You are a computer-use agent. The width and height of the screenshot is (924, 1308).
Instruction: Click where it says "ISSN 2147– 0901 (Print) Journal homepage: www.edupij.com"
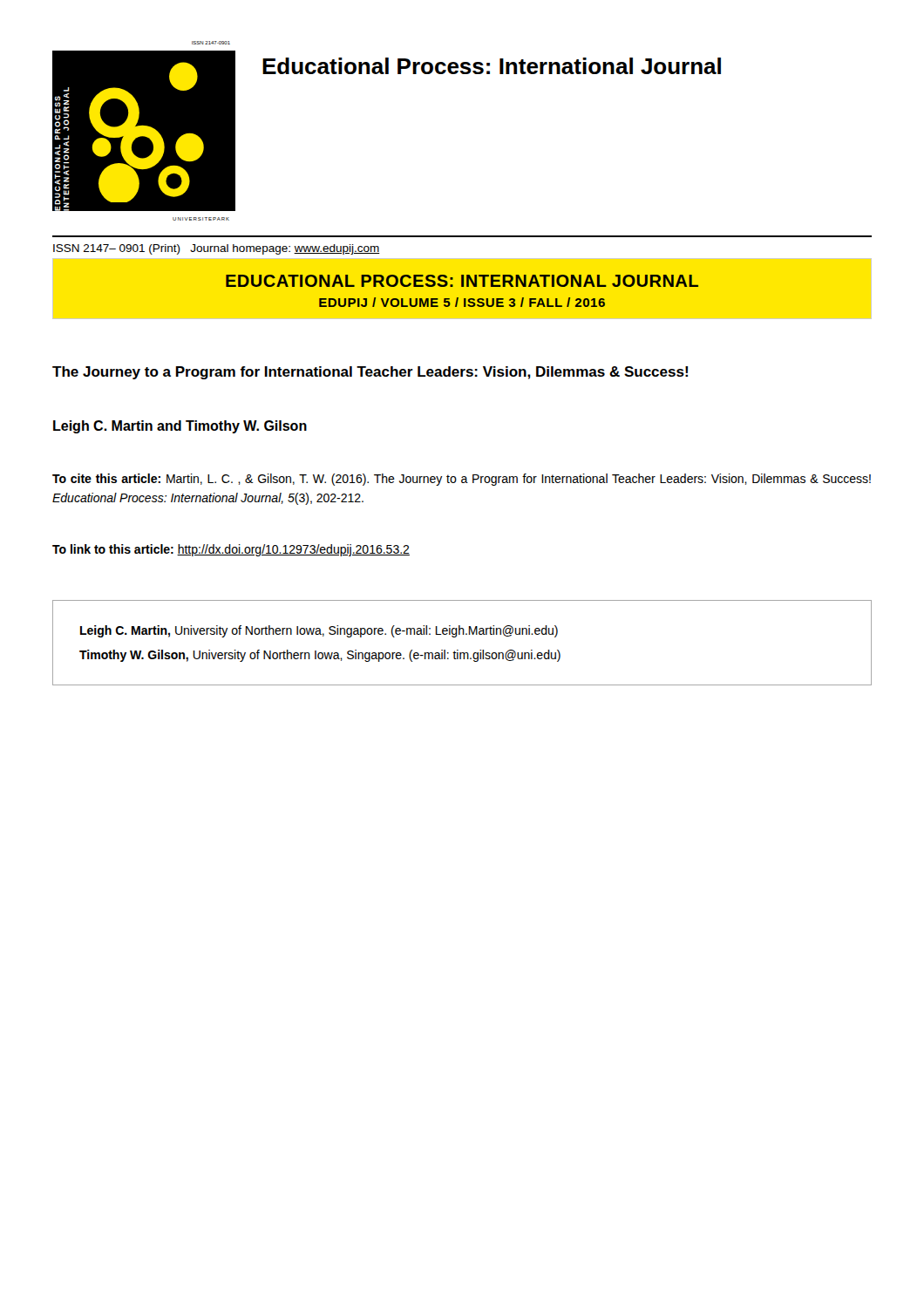(216, 248)
